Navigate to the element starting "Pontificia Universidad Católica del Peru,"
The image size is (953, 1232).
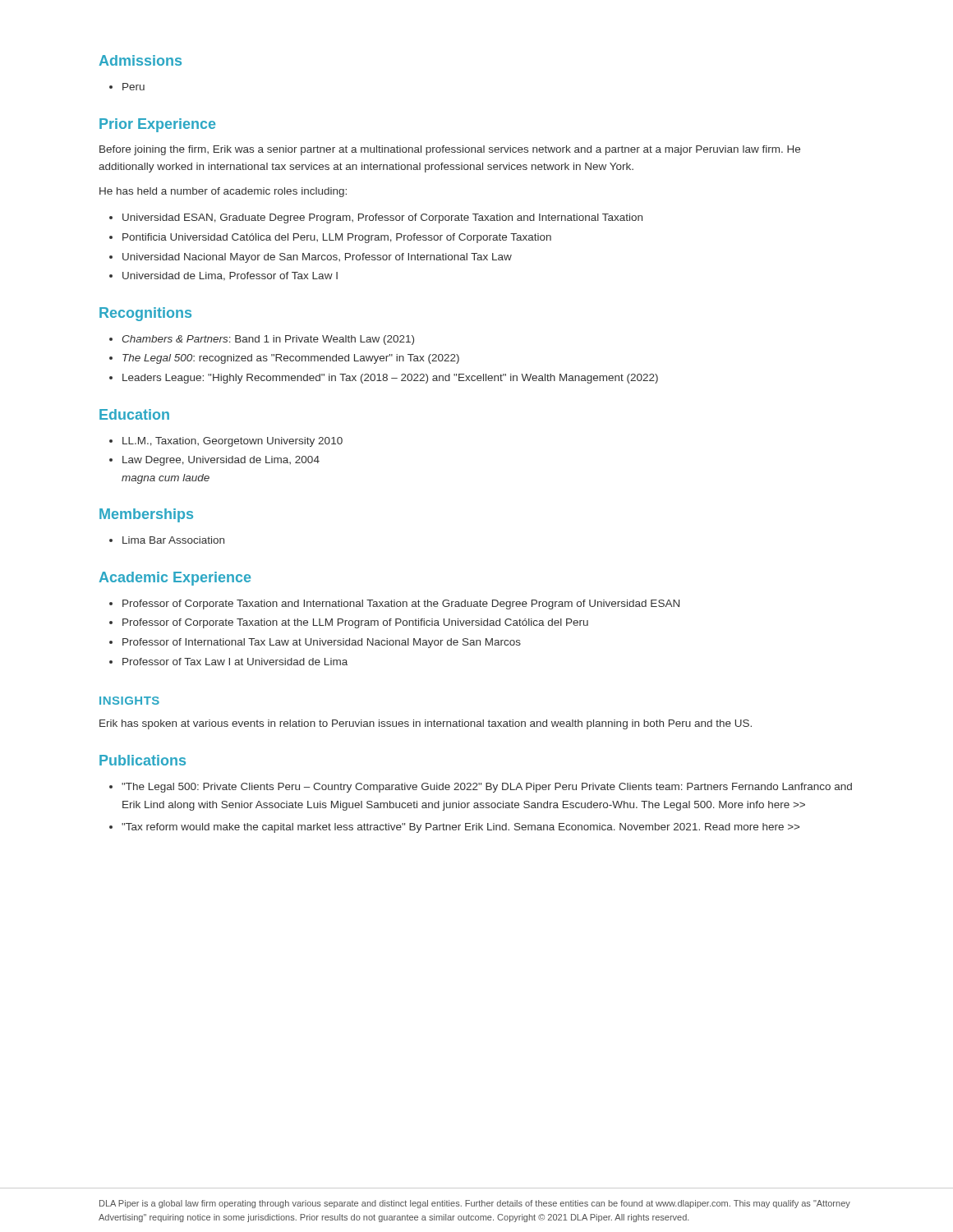476,237
